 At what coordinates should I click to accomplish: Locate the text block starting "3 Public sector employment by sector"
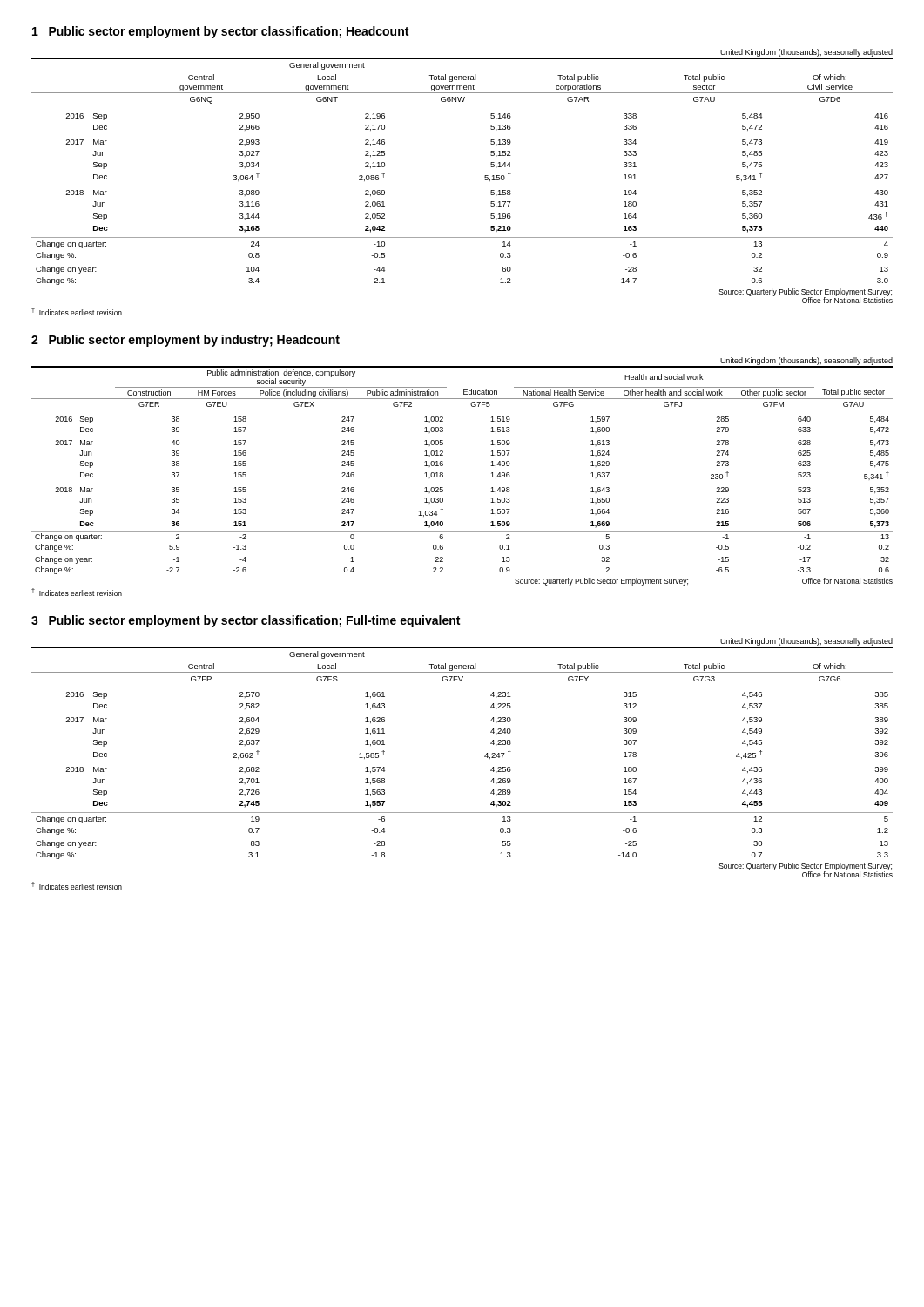click(x=246, y=620)
